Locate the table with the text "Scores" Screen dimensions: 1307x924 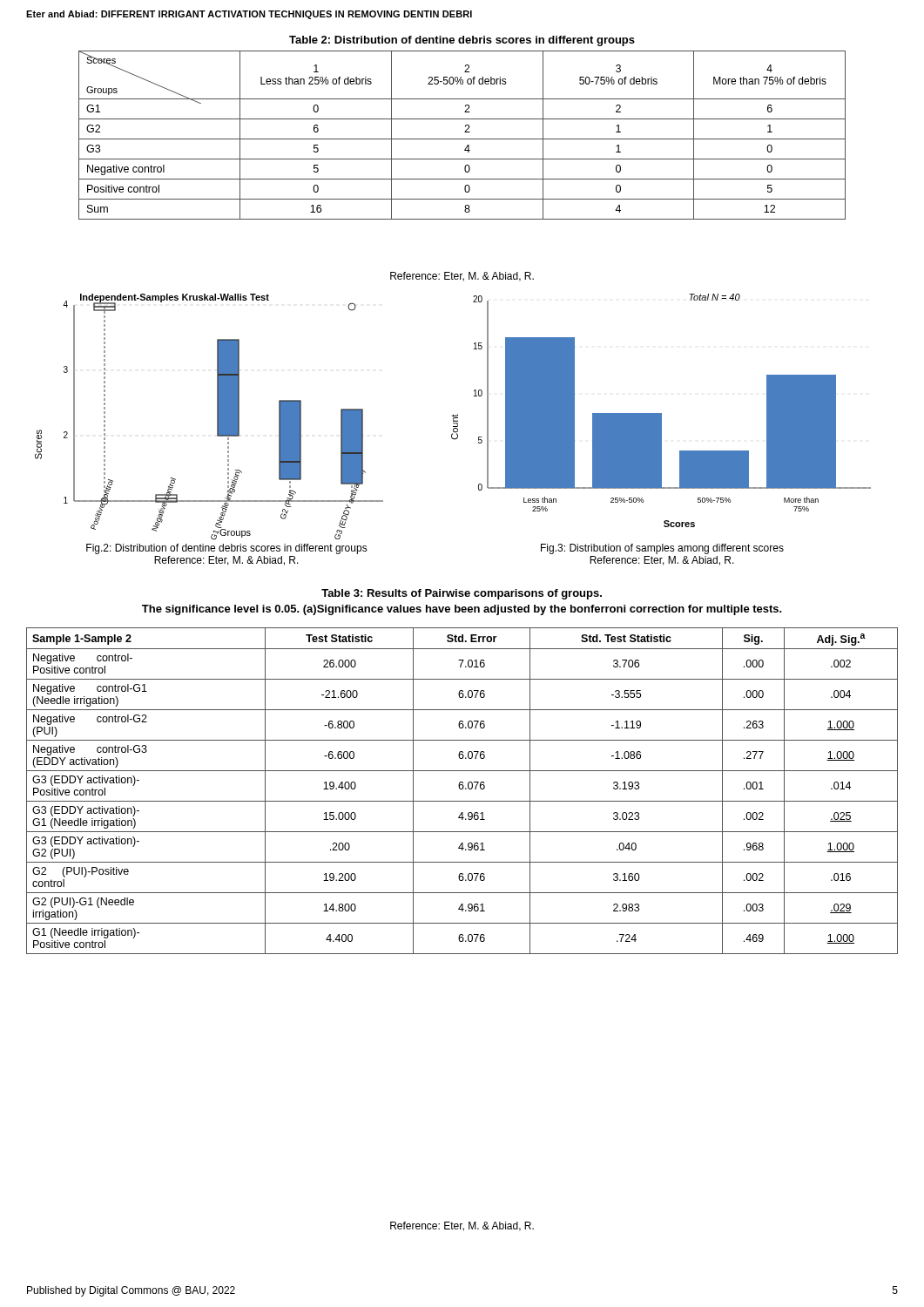[462, 135]
